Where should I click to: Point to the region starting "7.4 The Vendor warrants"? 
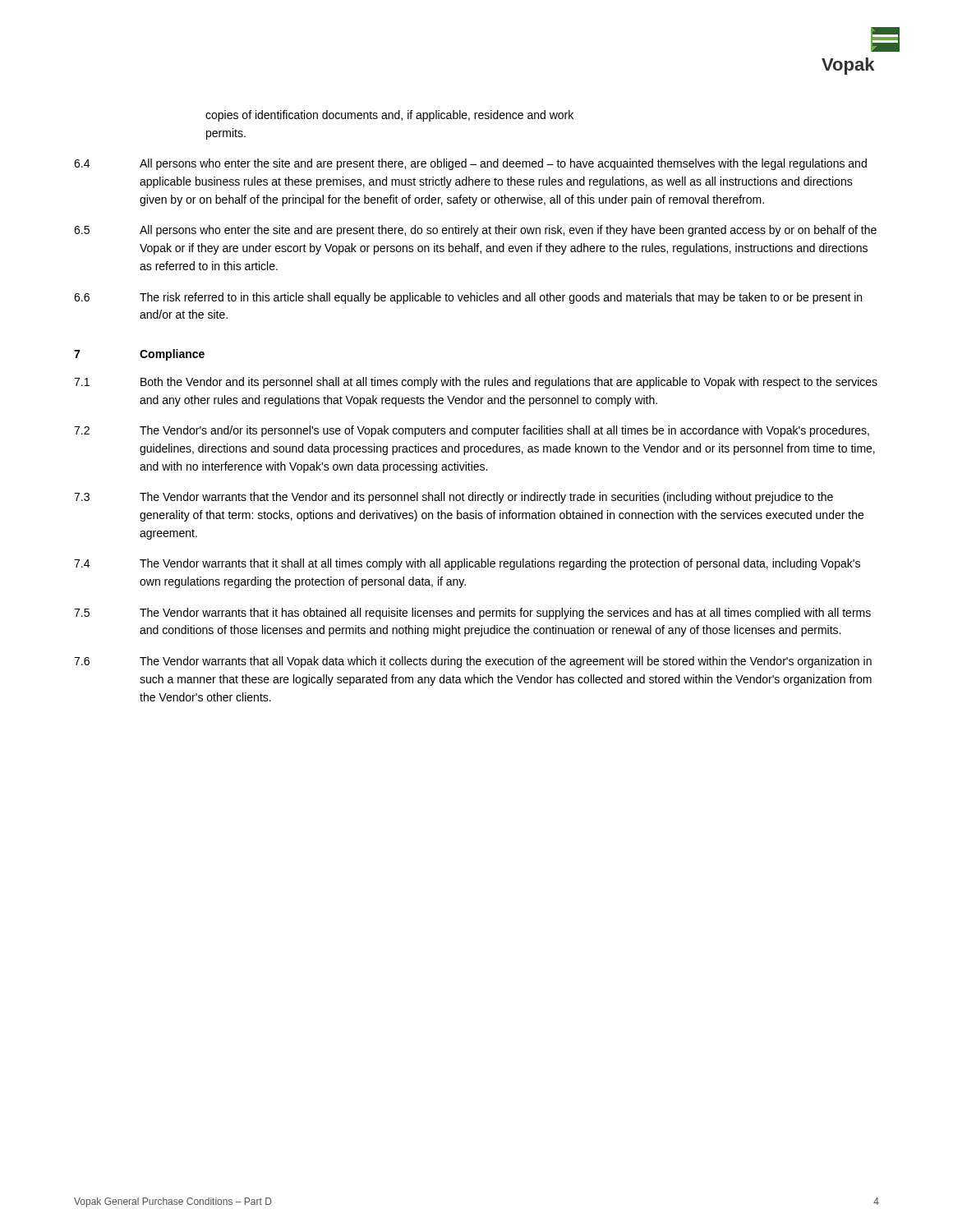click(x=476, y=573)
